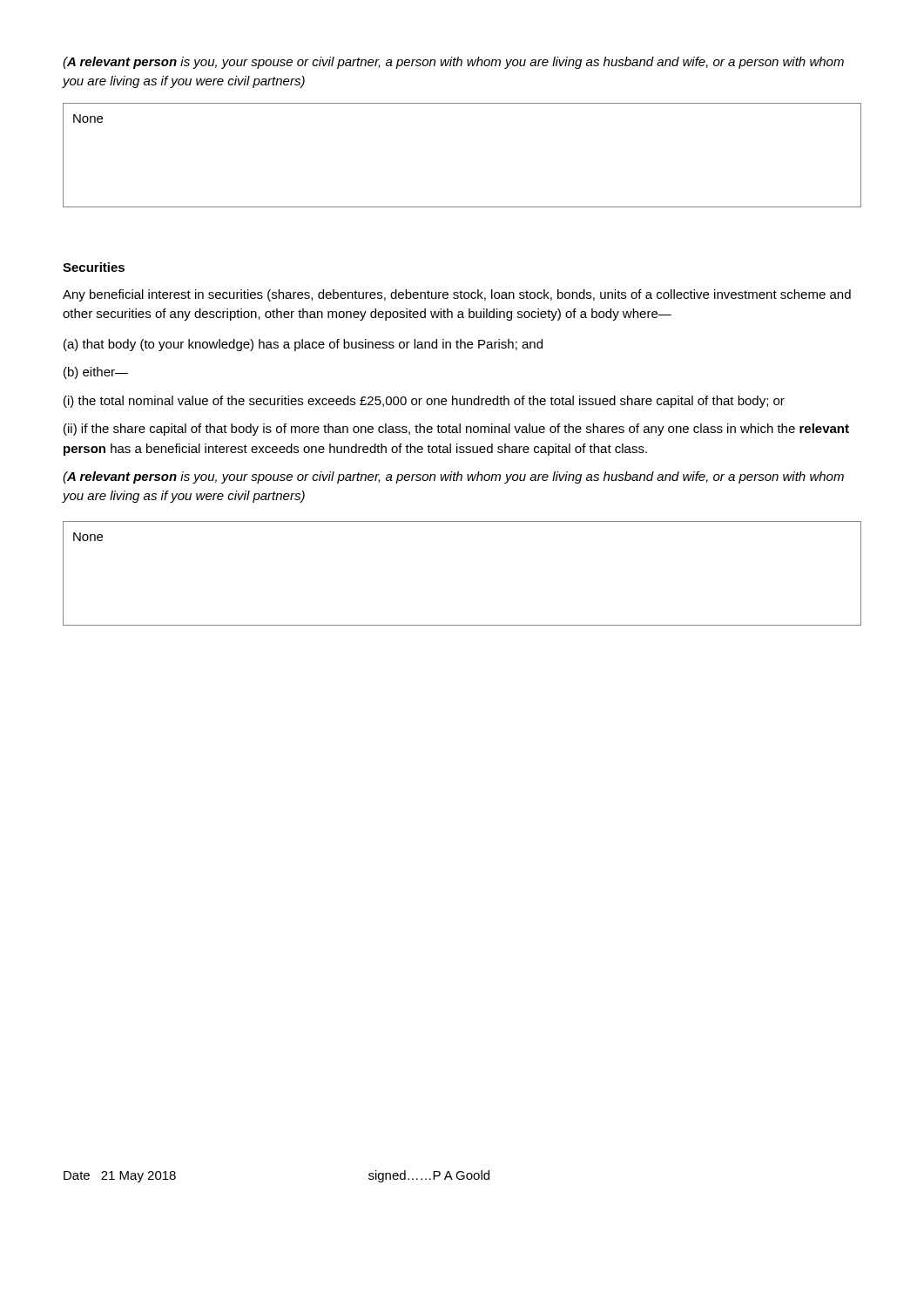
Task: Click the passage that begins "Any beneficial interest in securities (shares, debentures, debenture"
Action: point(457,303)
